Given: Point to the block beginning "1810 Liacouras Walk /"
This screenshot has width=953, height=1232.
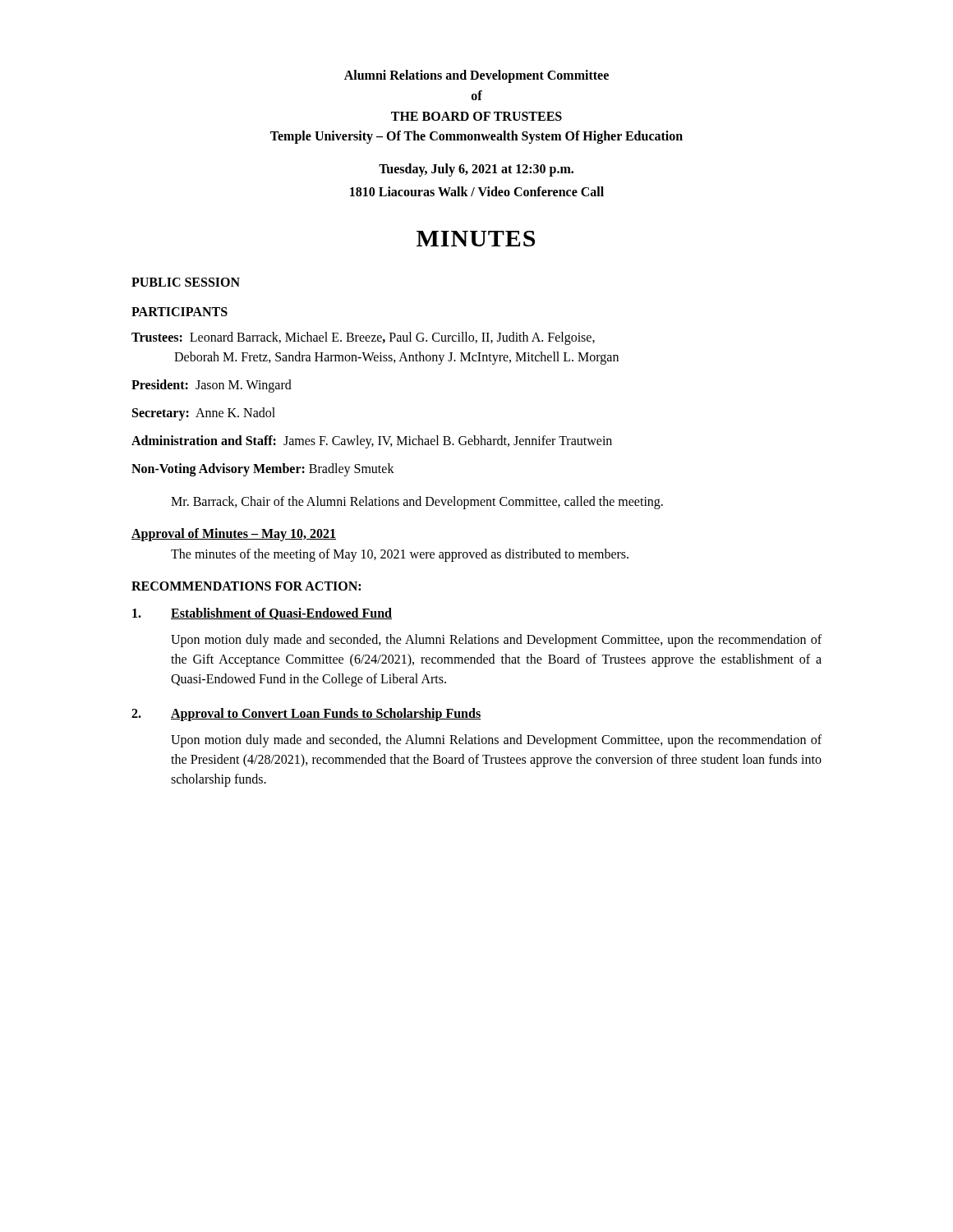Looking at the screenshot, I should pyautogui.click(x=476, y=192).
